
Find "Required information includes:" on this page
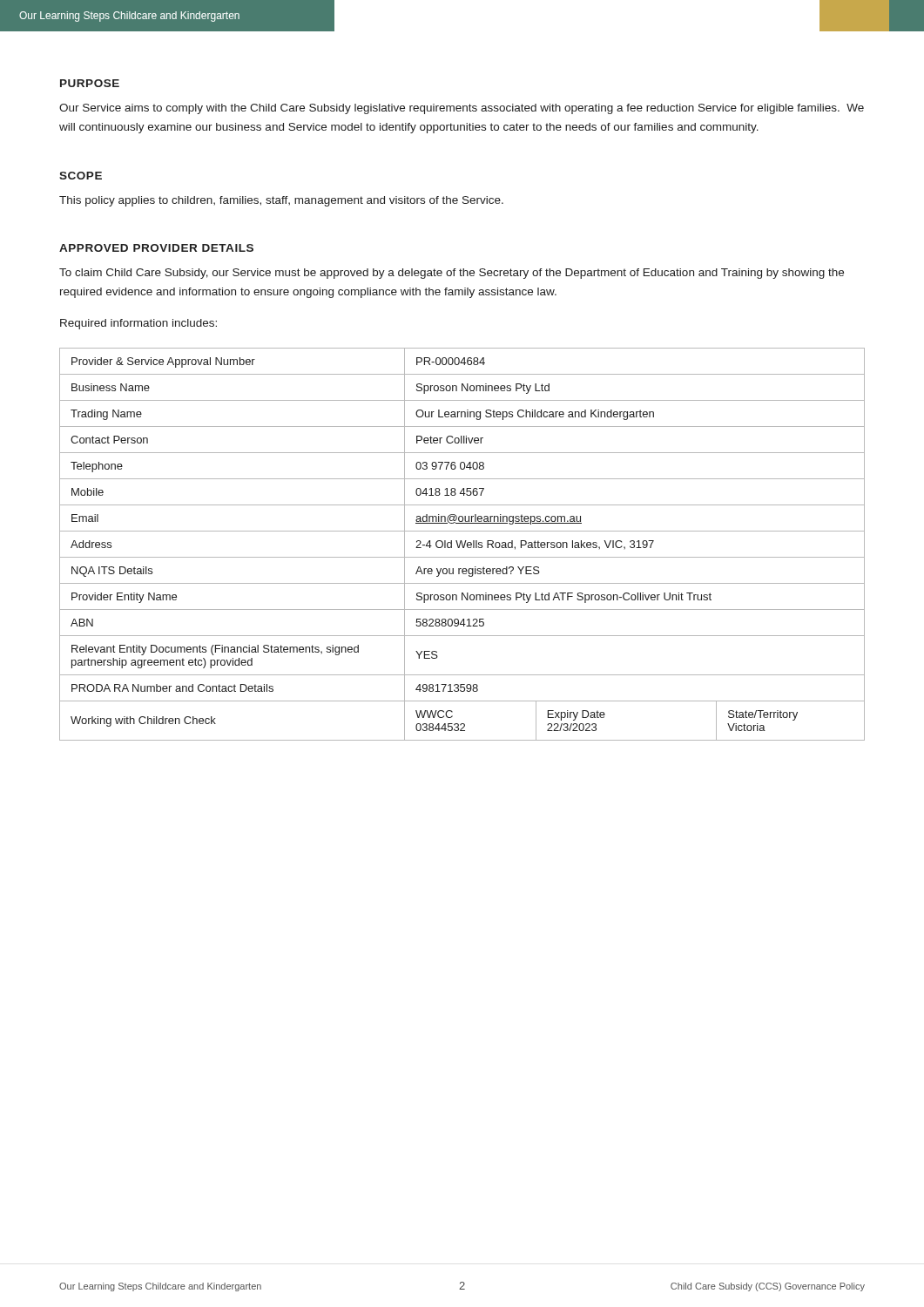point(139,323)
